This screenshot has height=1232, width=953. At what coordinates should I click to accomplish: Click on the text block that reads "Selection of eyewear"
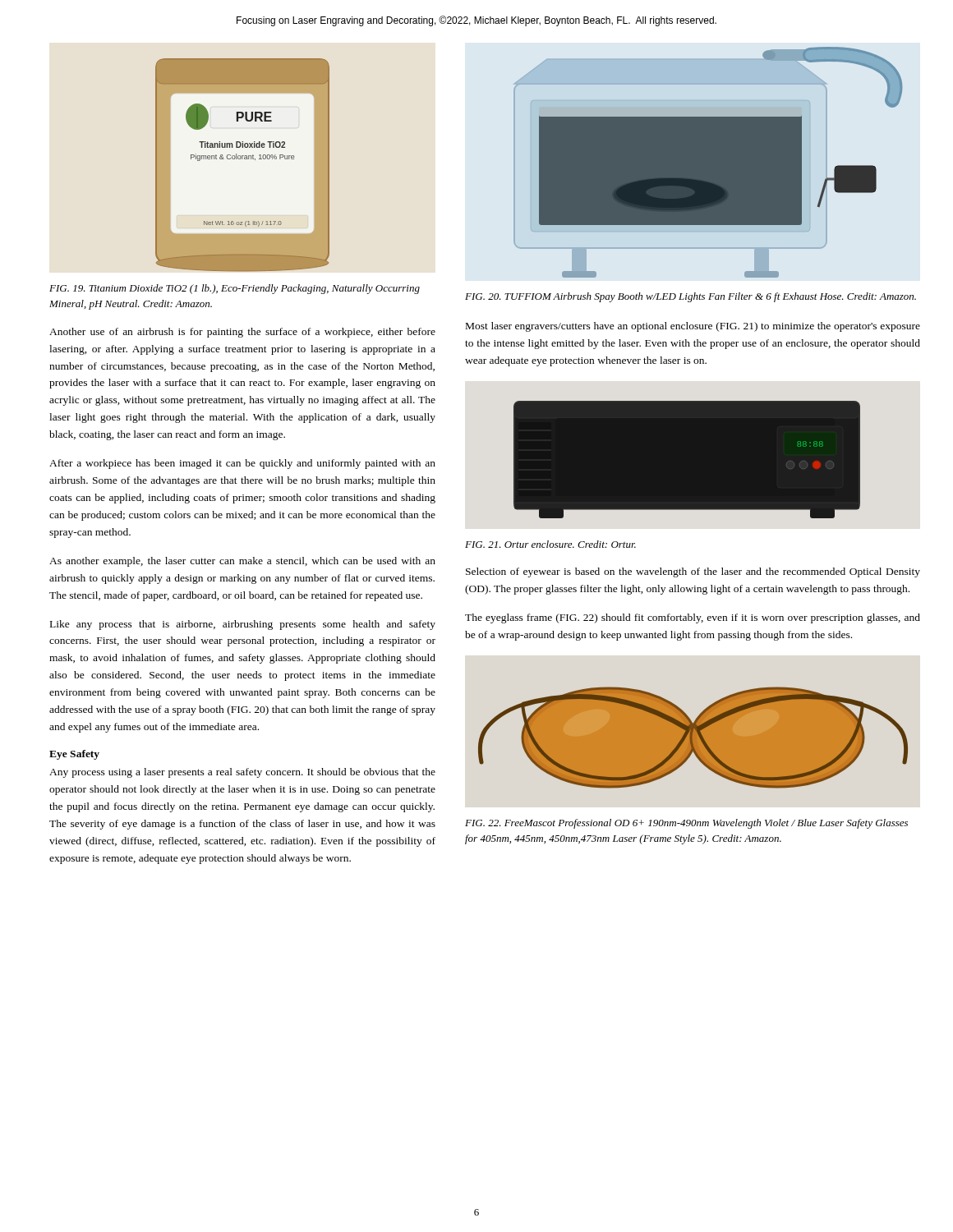(x=693, y=580)
